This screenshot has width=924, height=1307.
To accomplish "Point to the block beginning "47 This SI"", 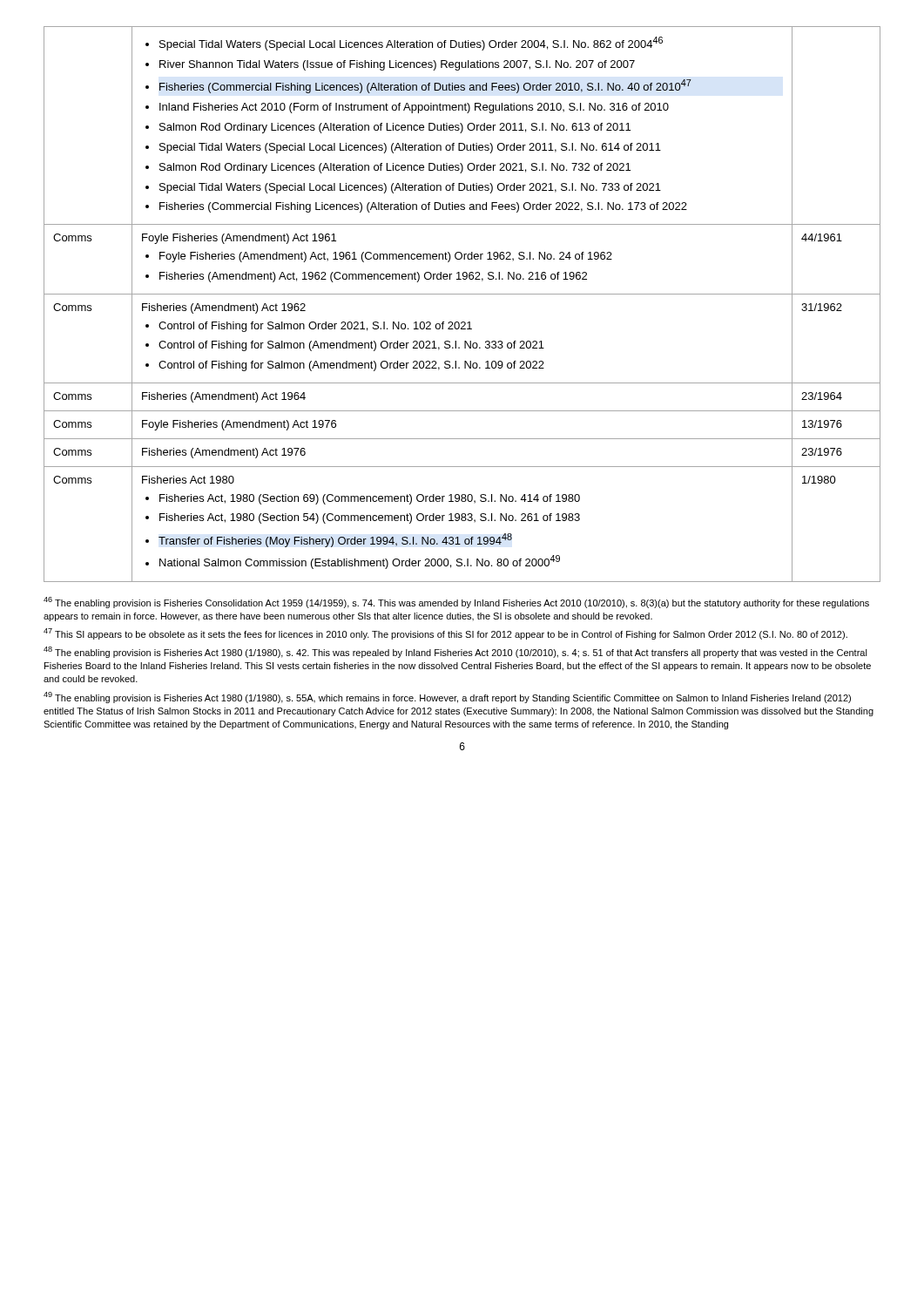I will click(462, 634).
